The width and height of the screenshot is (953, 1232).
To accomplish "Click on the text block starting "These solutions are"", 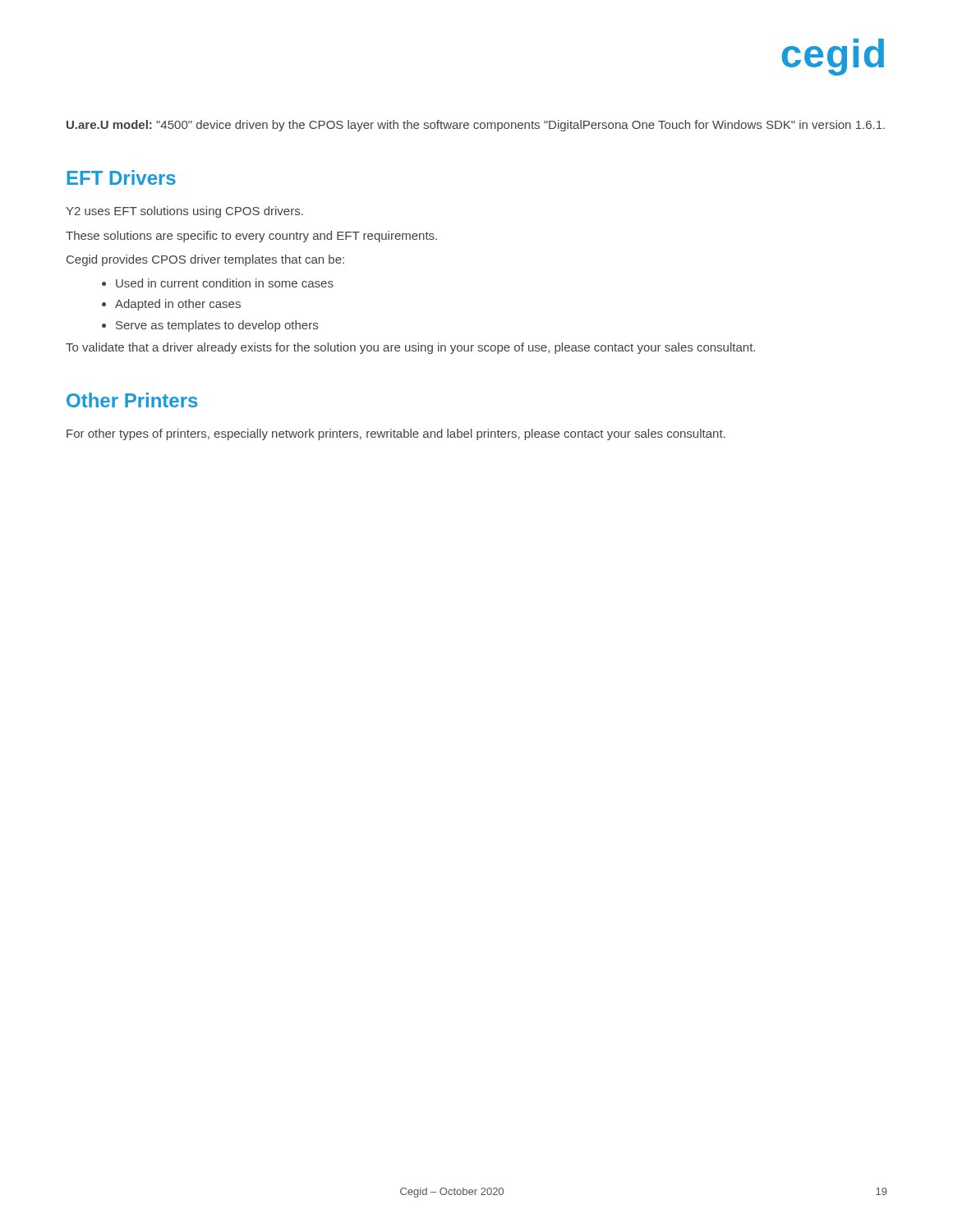I will coord(252,235).
